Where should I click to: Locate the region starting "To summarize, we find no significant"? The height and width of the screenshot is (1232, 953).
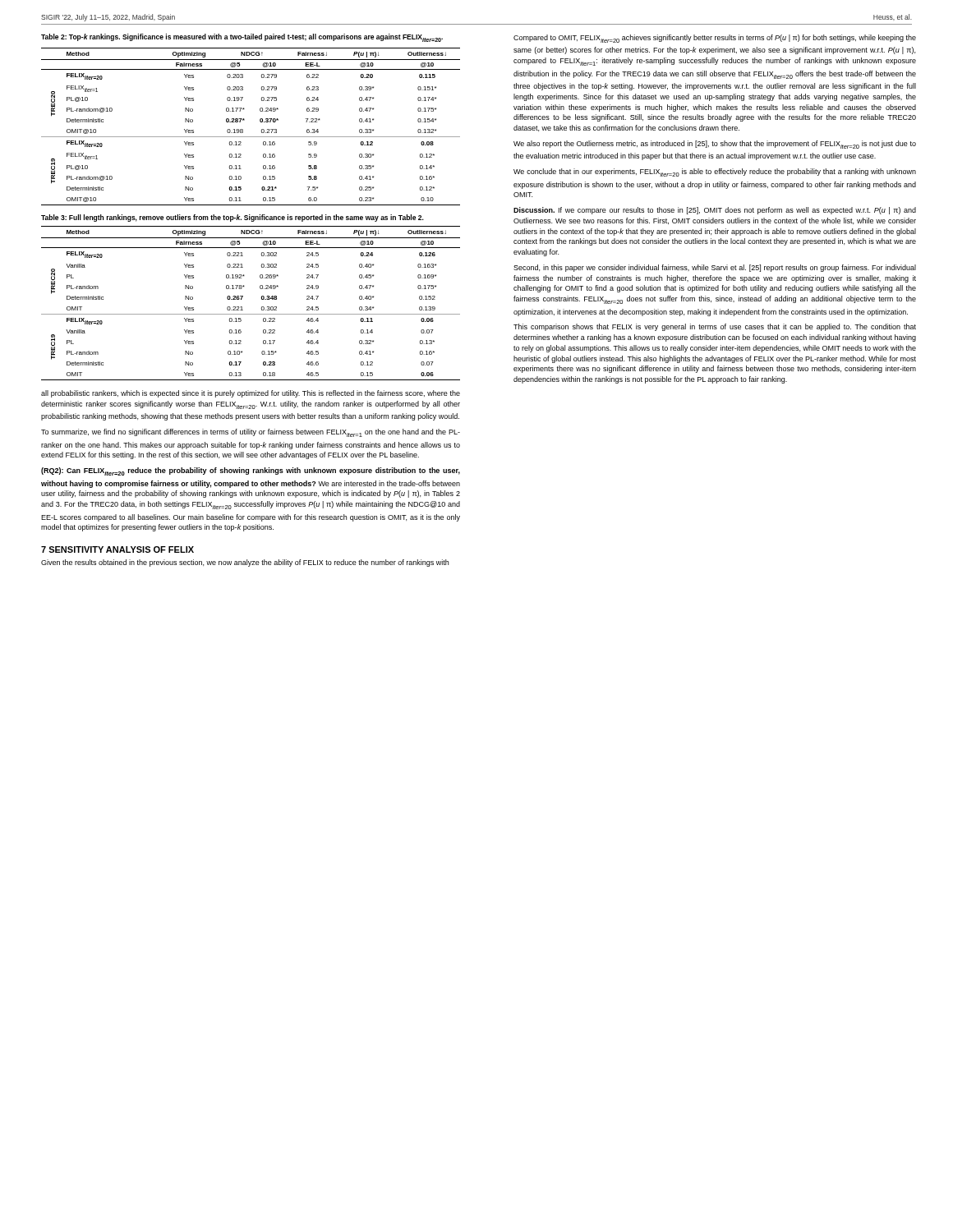251,444
